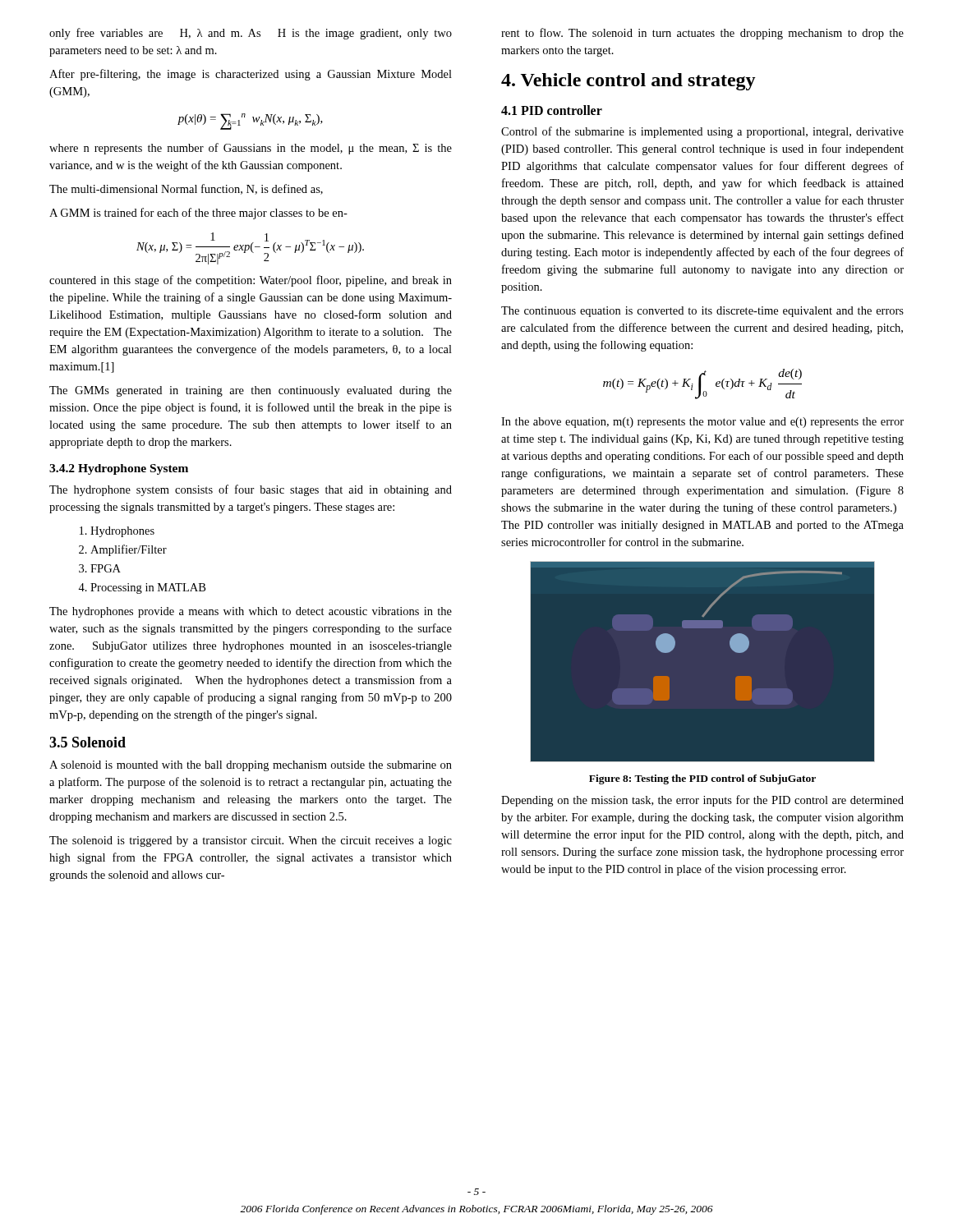
Task: Navigate to the passage starting "N(x, μ, Σ) ="
Action: 251,248
